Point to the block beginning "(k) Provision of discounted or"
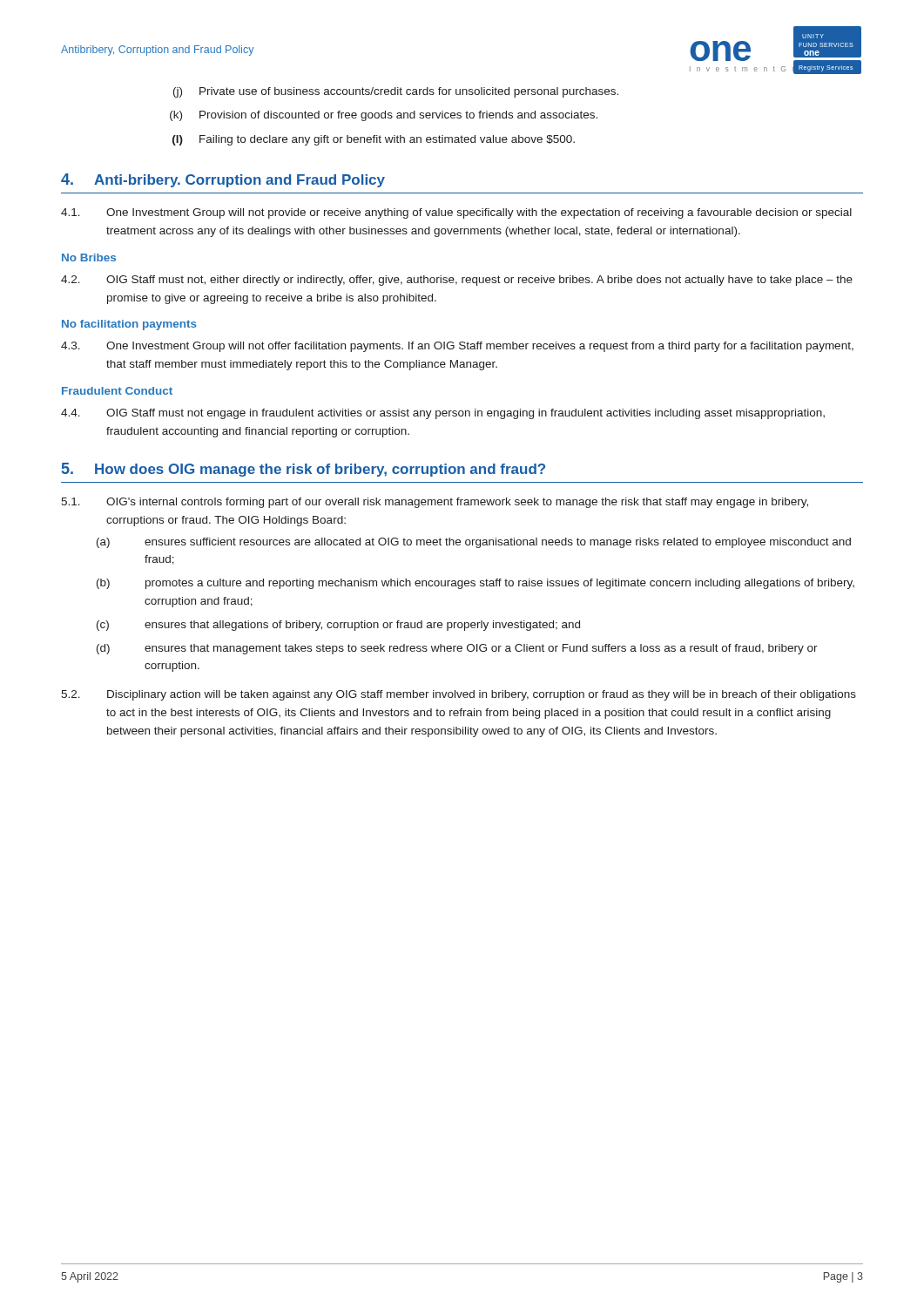 pos(497,115)
